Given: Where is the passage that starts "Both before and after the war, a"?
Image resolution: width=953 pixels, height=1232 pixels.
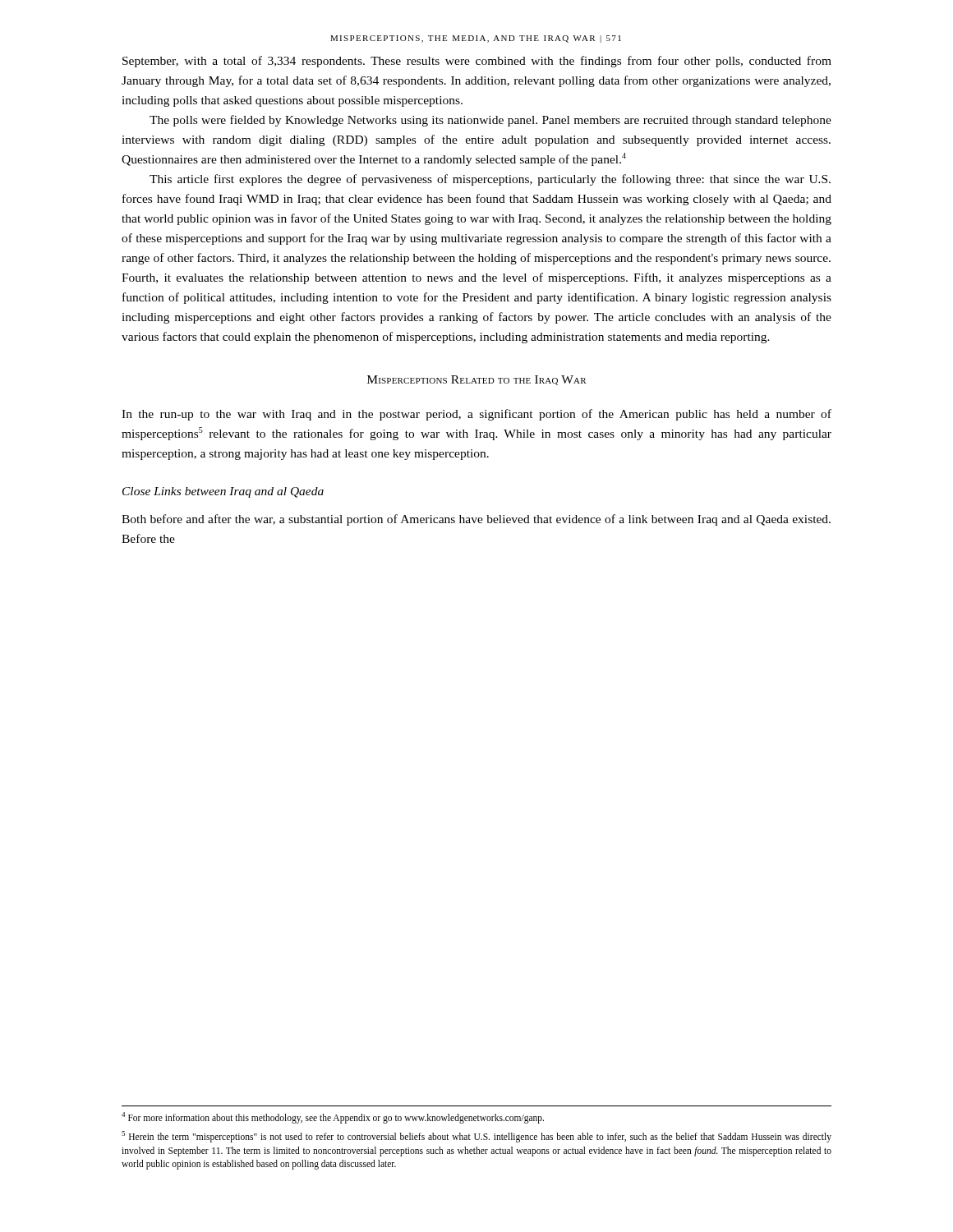Looking at the screenshot, I should (476, 529).
